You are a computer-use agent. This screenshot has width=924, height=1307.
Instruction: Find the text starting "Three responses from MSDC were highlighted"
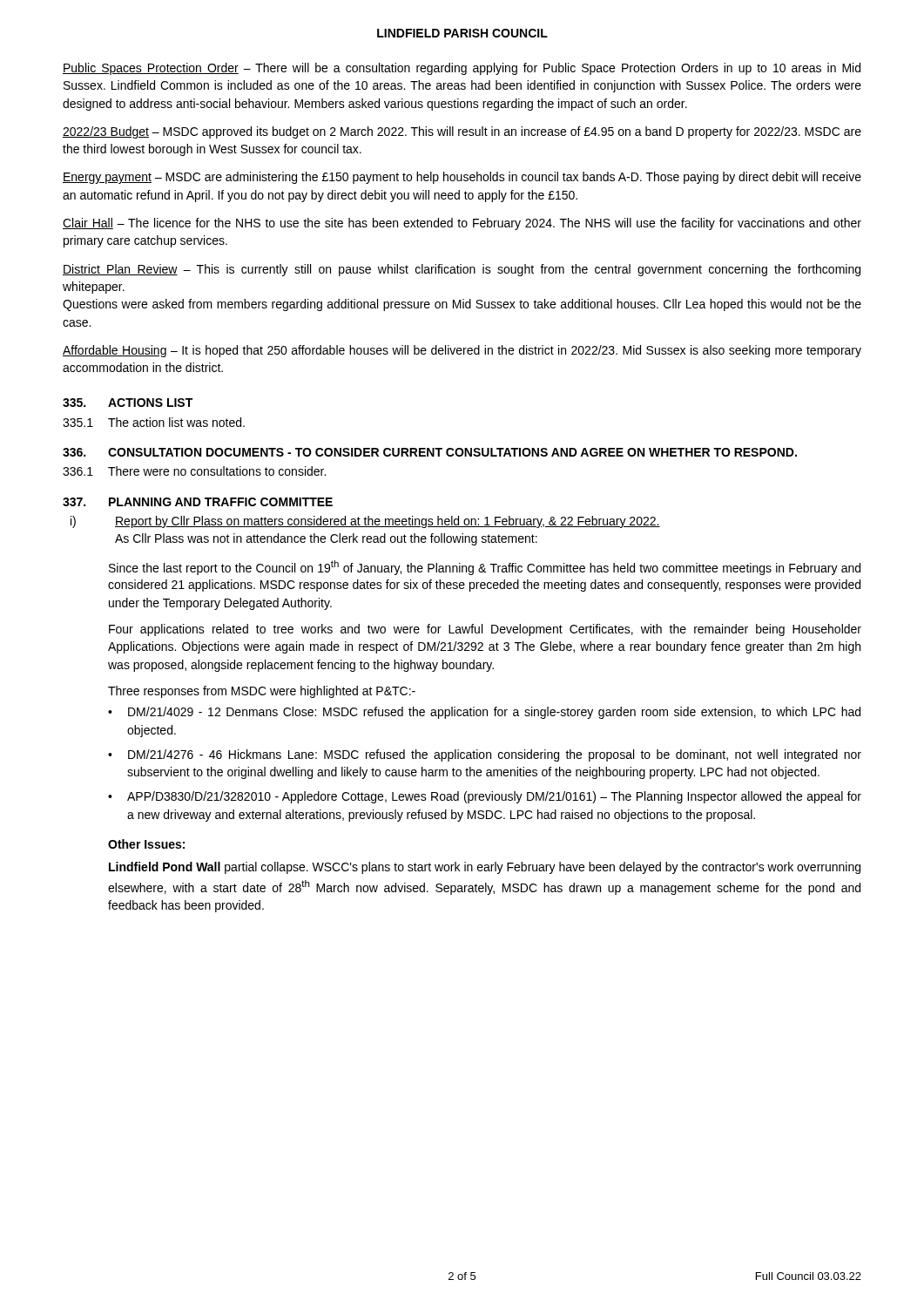pyautogui.click(x=262, y=691)
